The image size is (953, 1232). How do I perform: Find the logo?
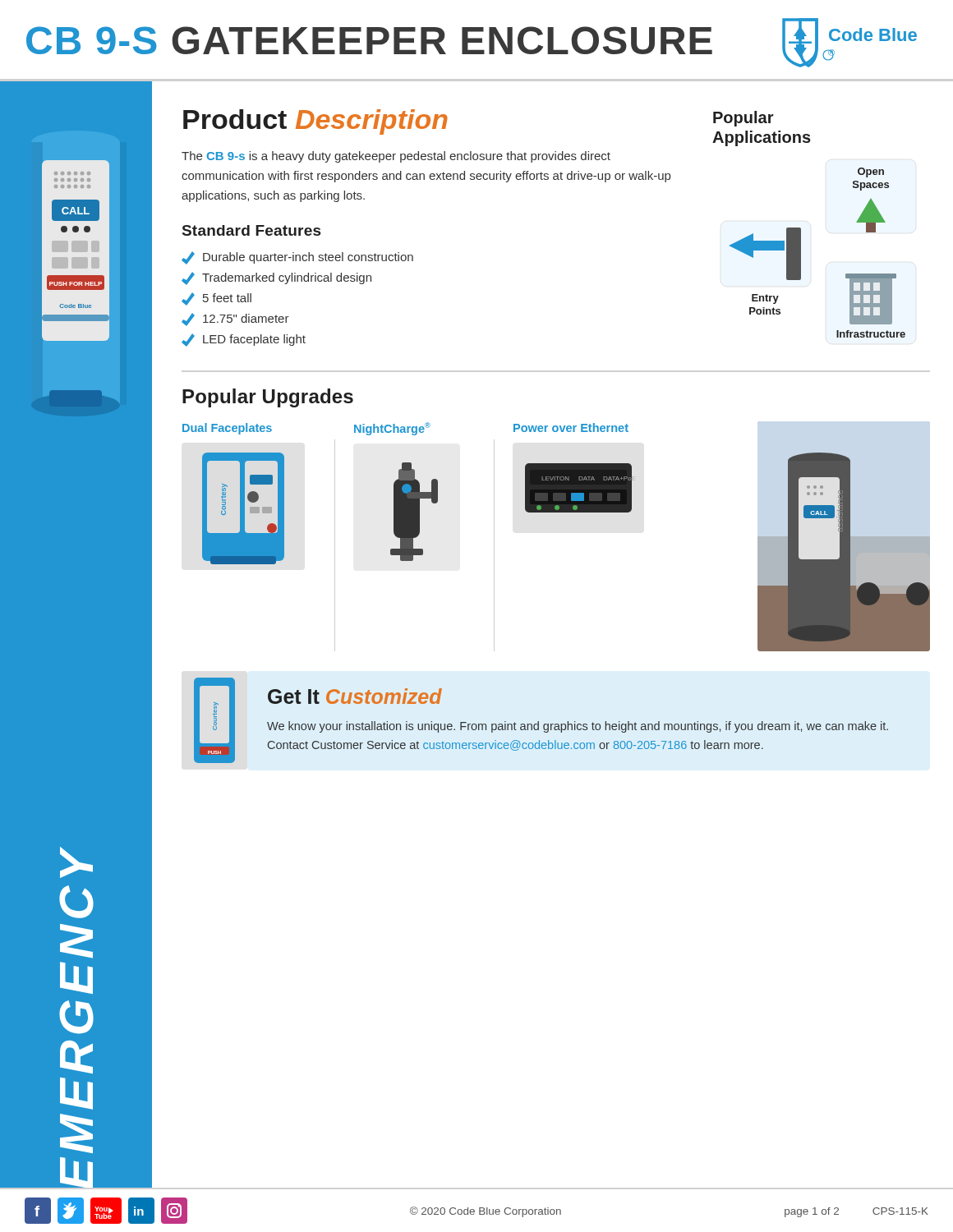click(850, 41)
